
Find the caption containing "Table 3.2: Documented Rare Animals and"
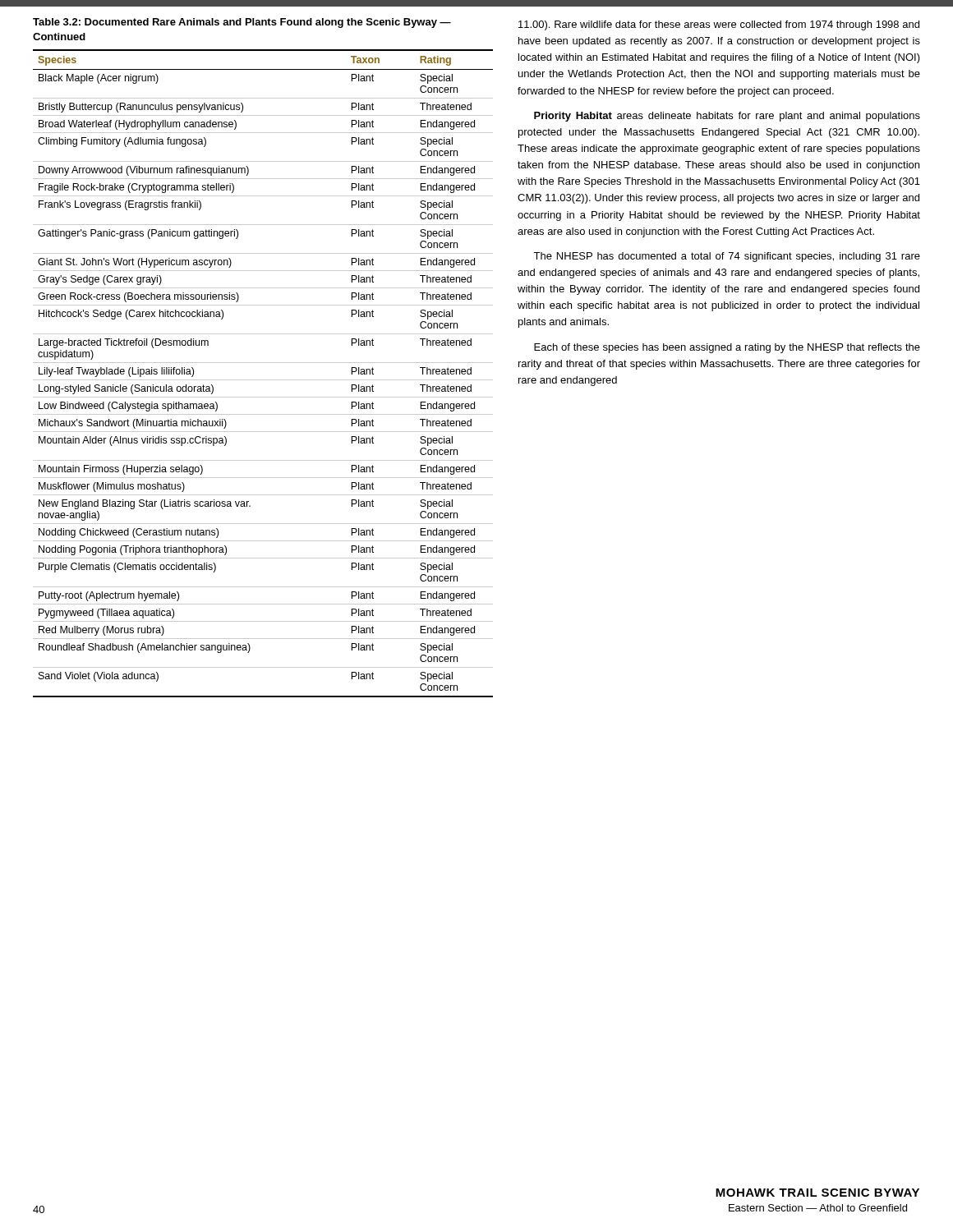(242, 29)
